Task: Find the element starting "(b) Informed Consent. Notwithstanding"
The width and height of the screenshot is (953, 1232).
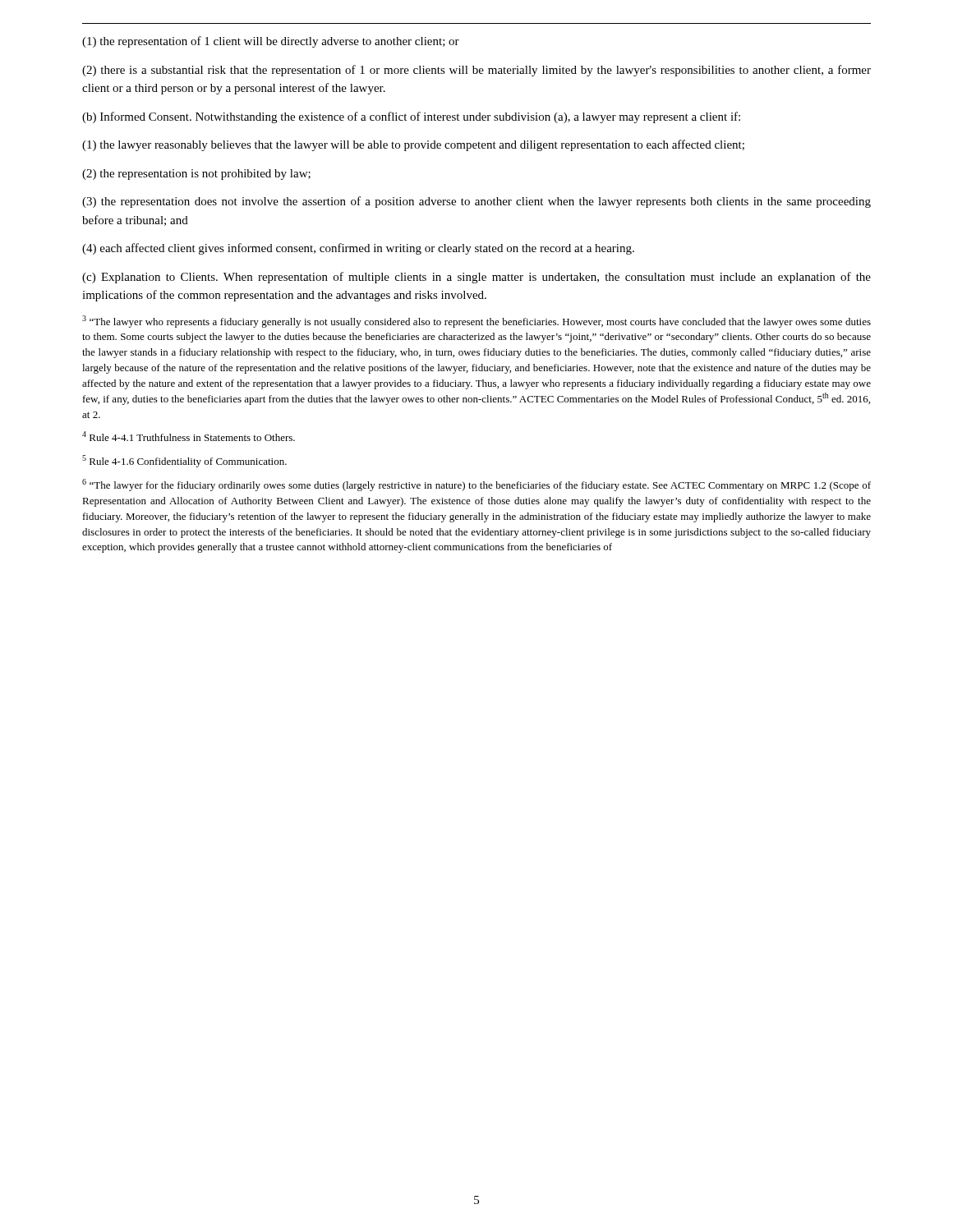Action: 412,116
